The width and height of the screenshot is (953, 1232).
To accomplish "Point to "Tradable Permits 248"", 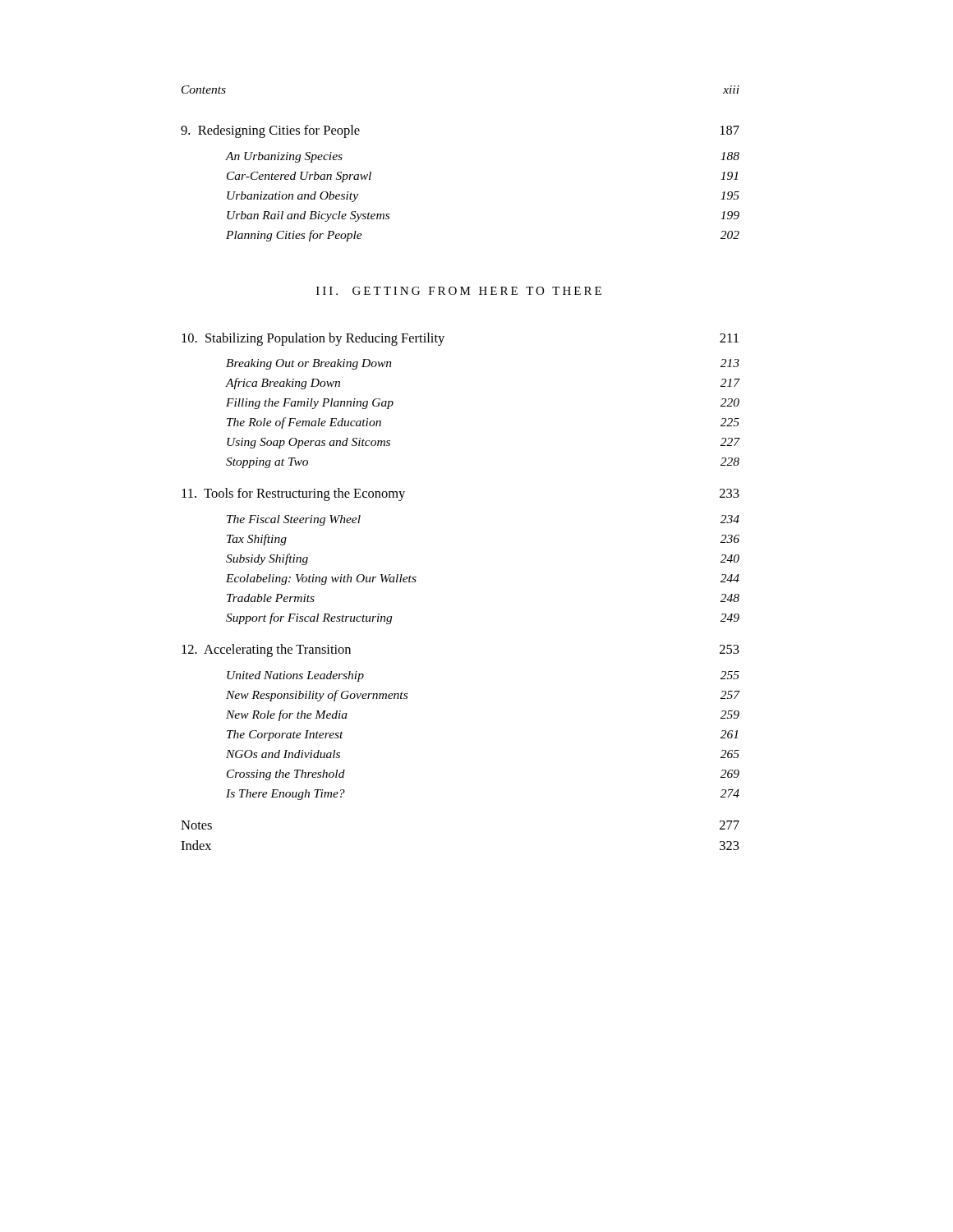I will click(281, 598).
